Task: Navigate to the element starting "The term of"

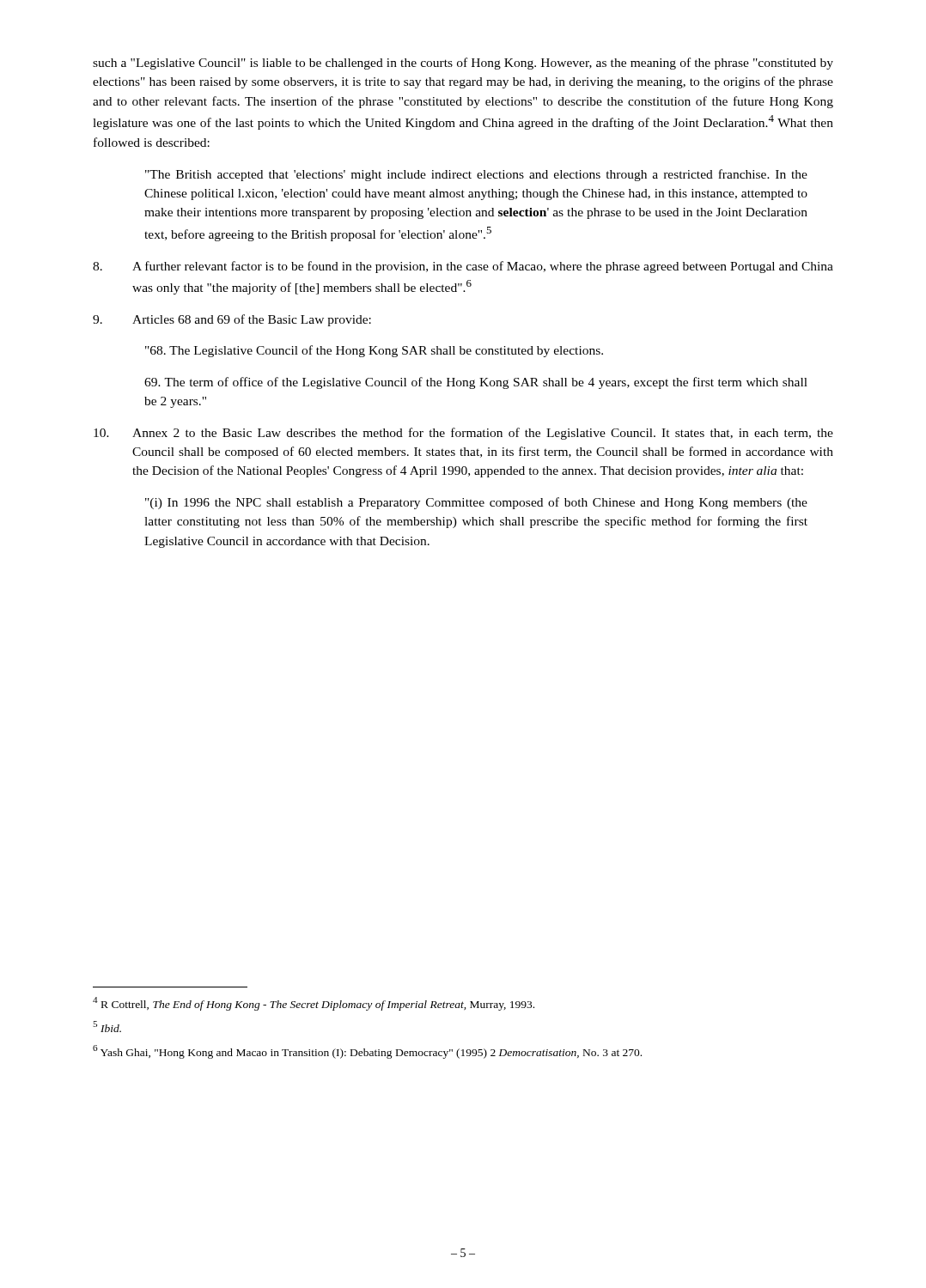Action: pos(476,391)
